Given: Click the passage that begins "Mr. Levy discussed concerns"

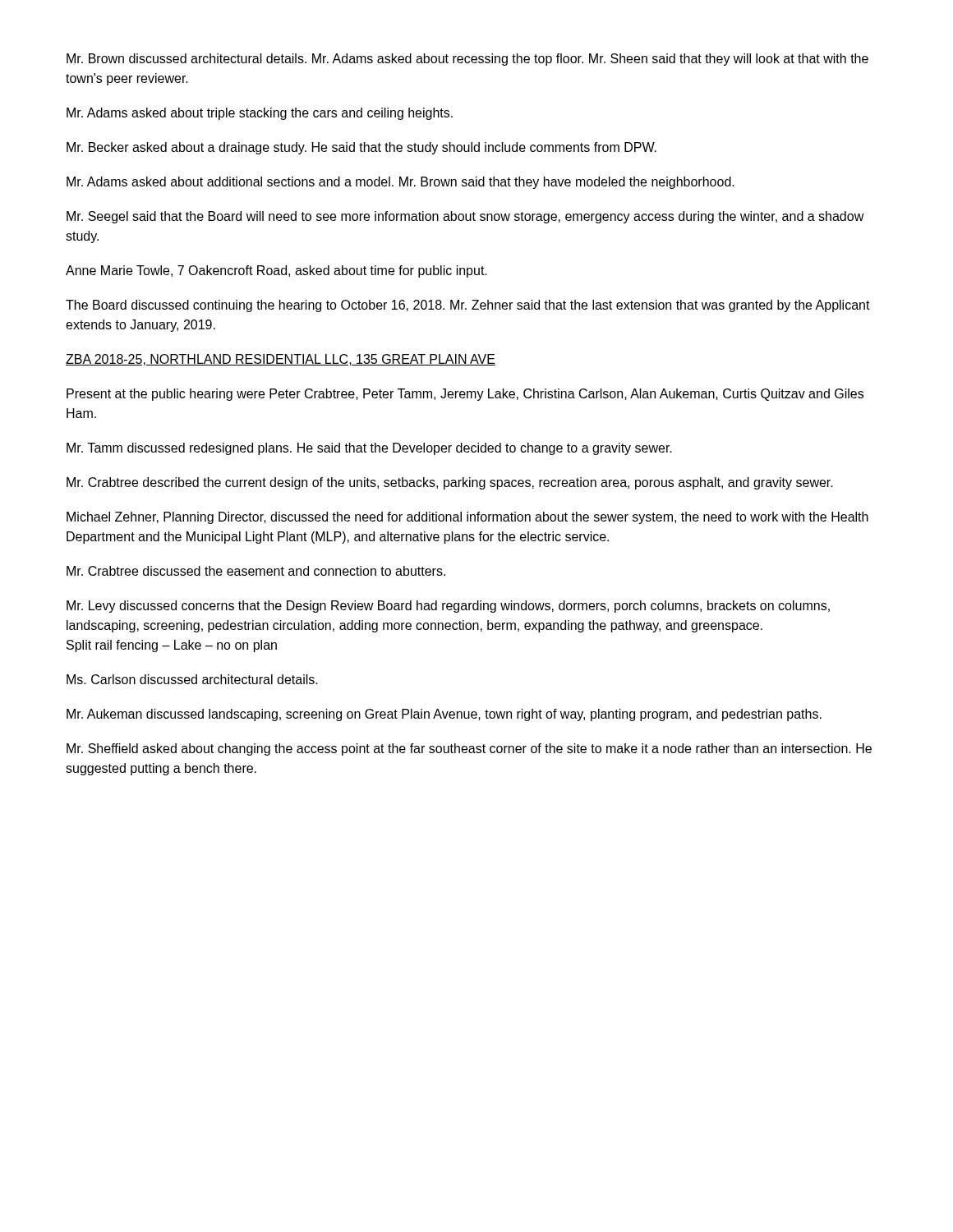Looking at the screenshot, I should tap(448, 625).
